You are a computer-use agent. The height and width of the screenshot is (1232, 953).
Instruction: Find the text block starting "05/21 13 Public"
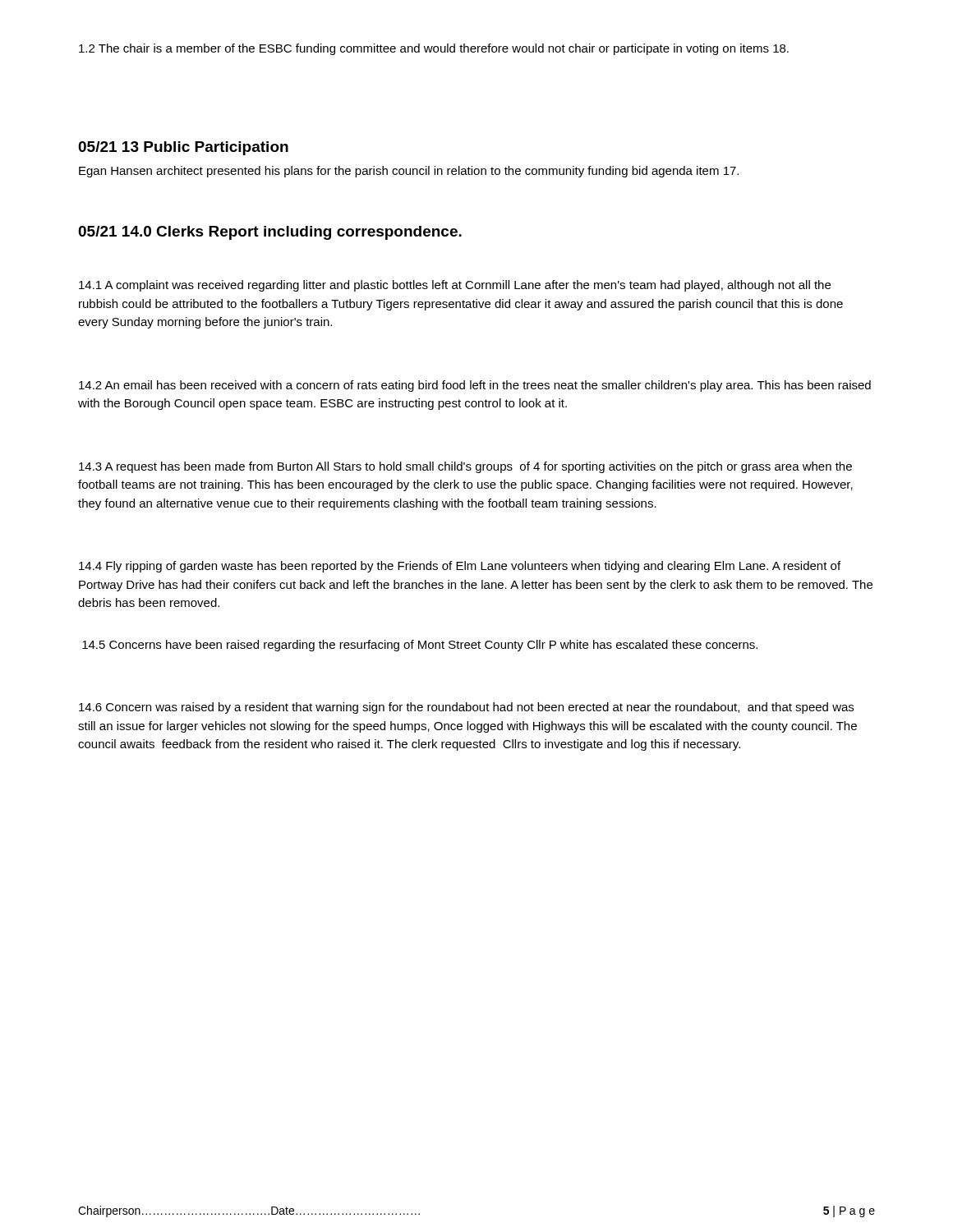(183, 146)
